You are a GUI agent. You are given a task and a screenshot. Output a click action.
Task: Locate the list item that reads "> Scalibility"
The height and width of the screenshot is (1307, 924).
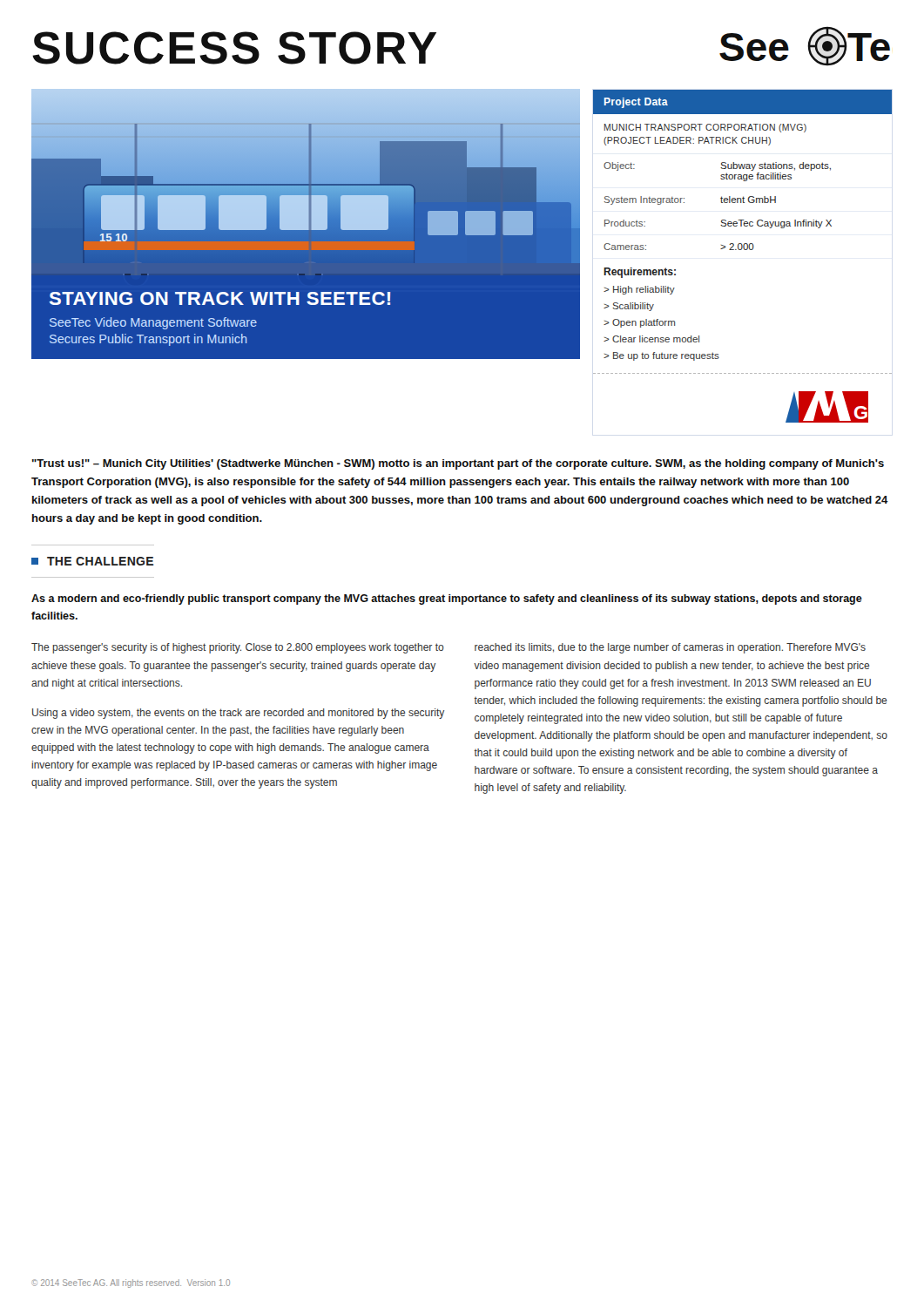[629, 306]
